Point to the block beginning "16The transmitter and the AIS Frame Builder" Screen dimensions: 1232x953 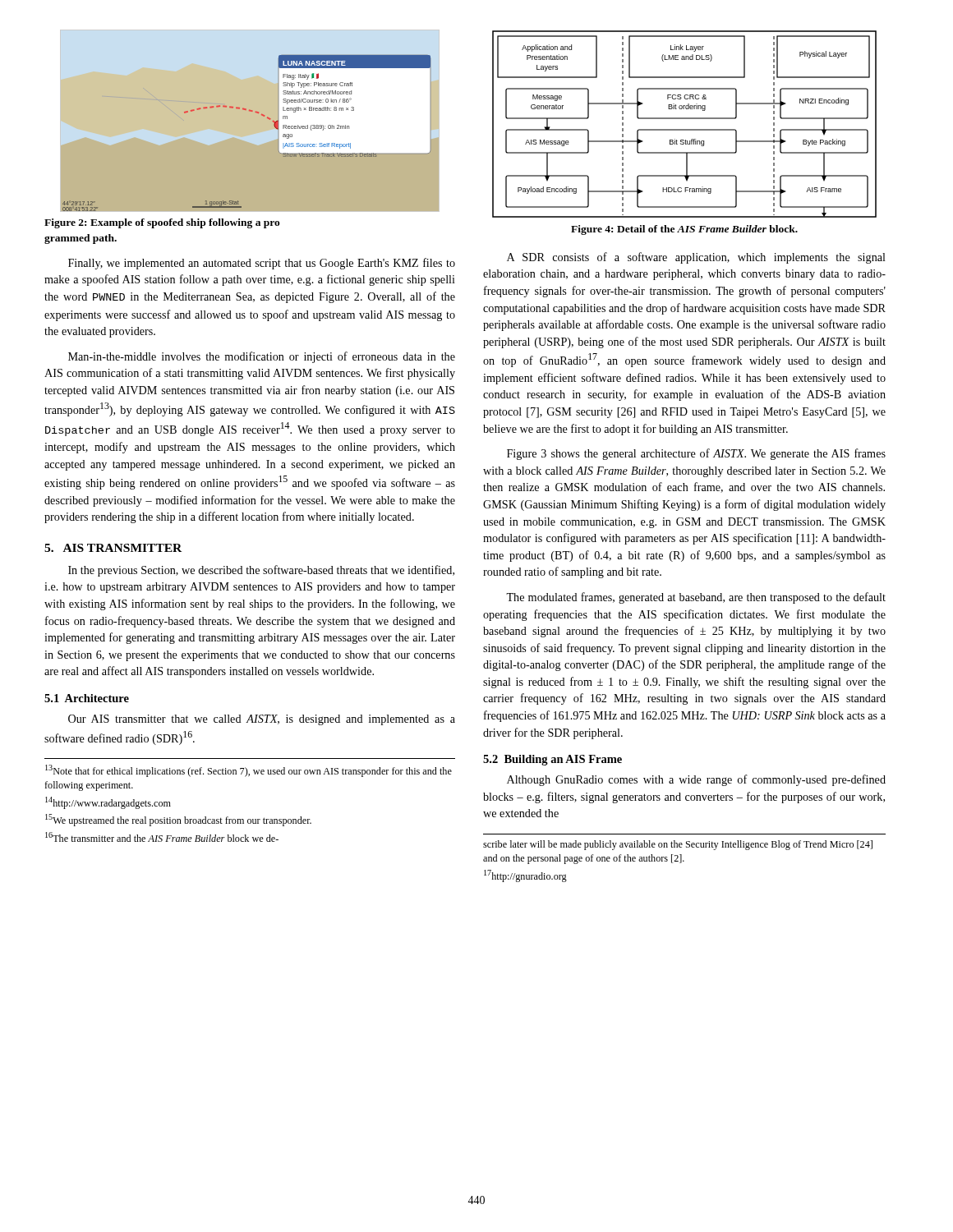click(162, 838)
